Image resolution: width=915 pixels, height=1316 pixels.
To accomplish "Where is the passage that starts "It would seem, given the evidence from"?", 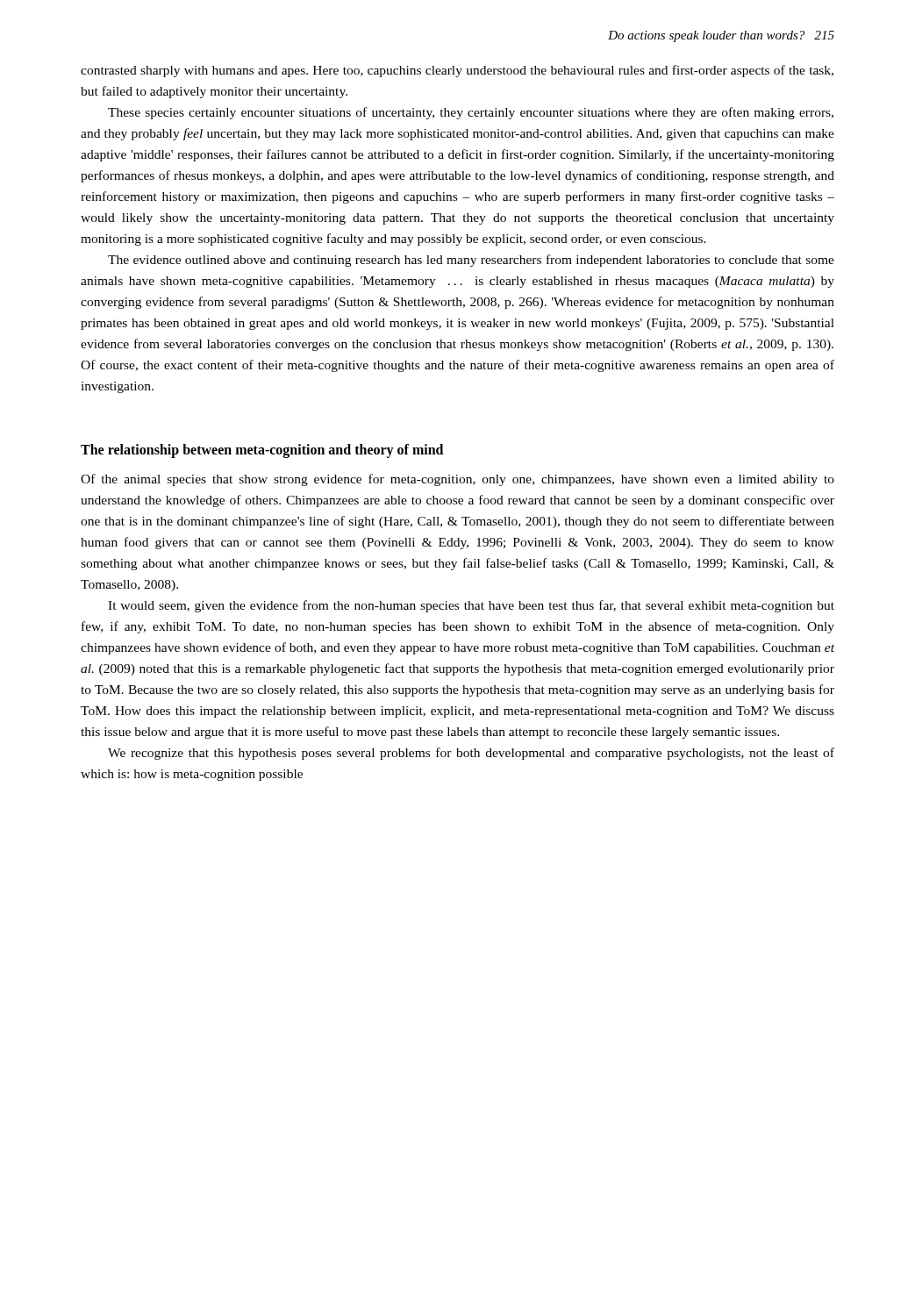I will [x=458, y=669].
